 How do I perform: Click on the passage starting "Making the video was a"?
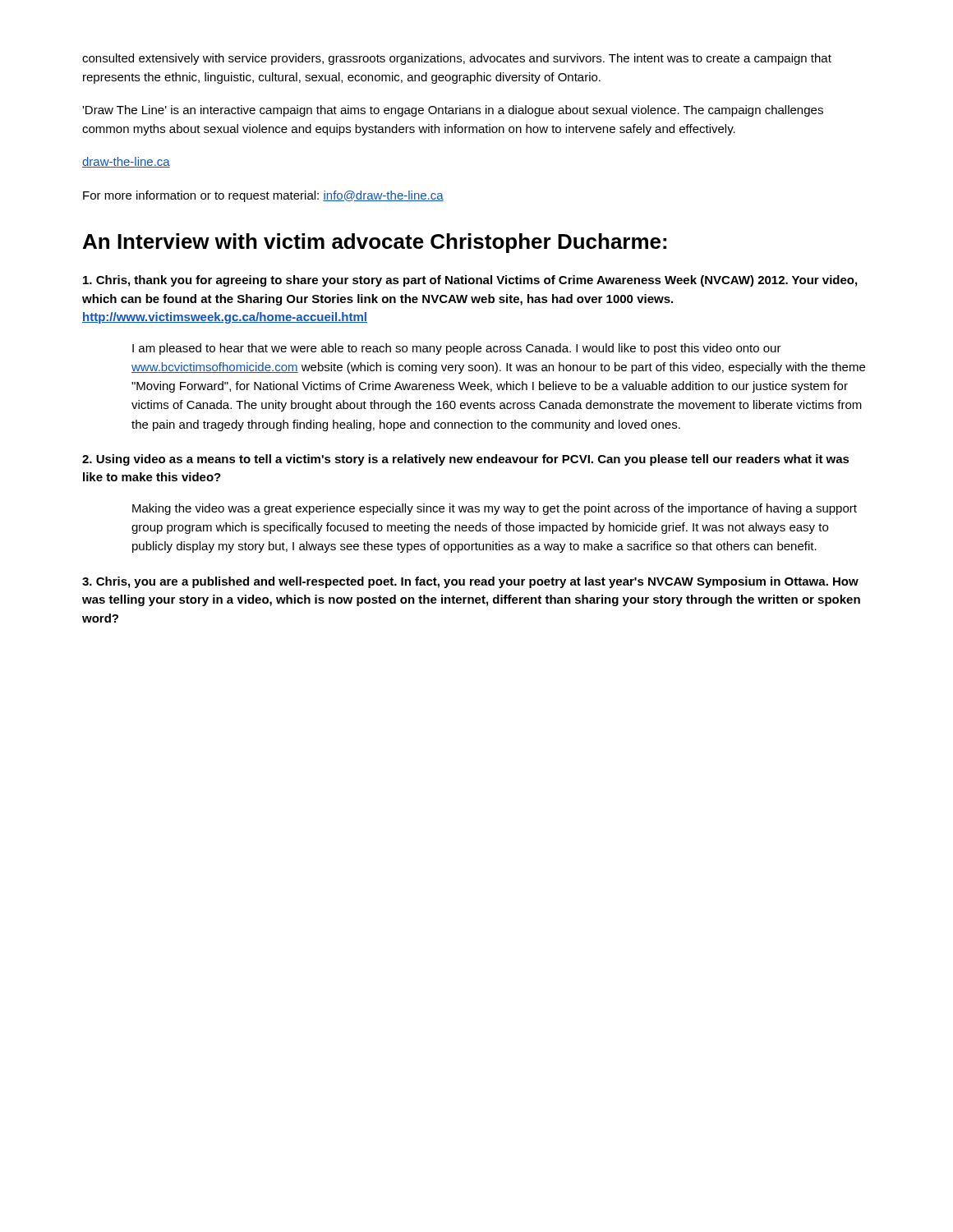(x=494, y=527)
